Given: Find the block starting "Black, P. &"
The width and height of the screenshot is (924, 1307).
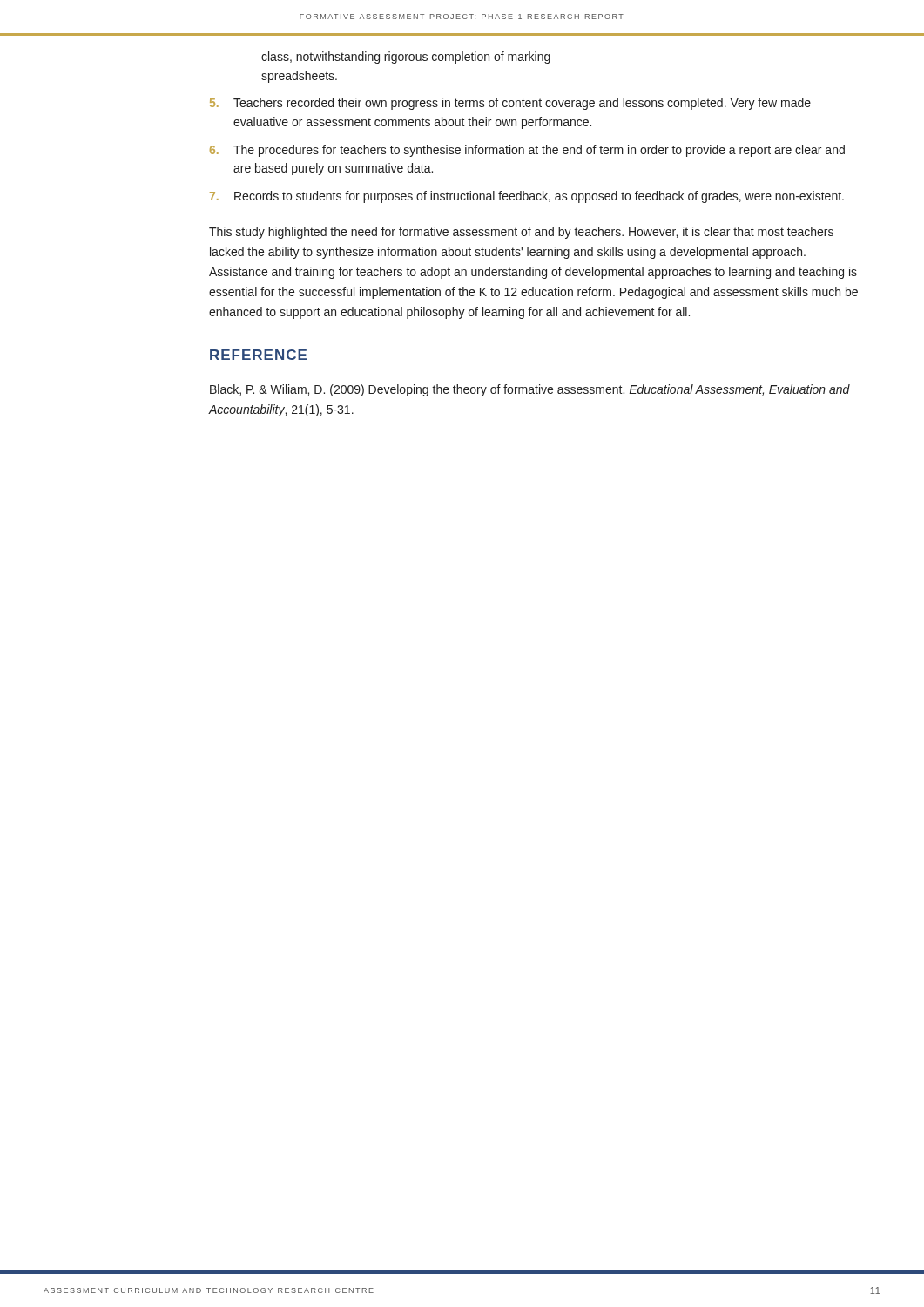Looking at the screenshot, I should 529,400.
